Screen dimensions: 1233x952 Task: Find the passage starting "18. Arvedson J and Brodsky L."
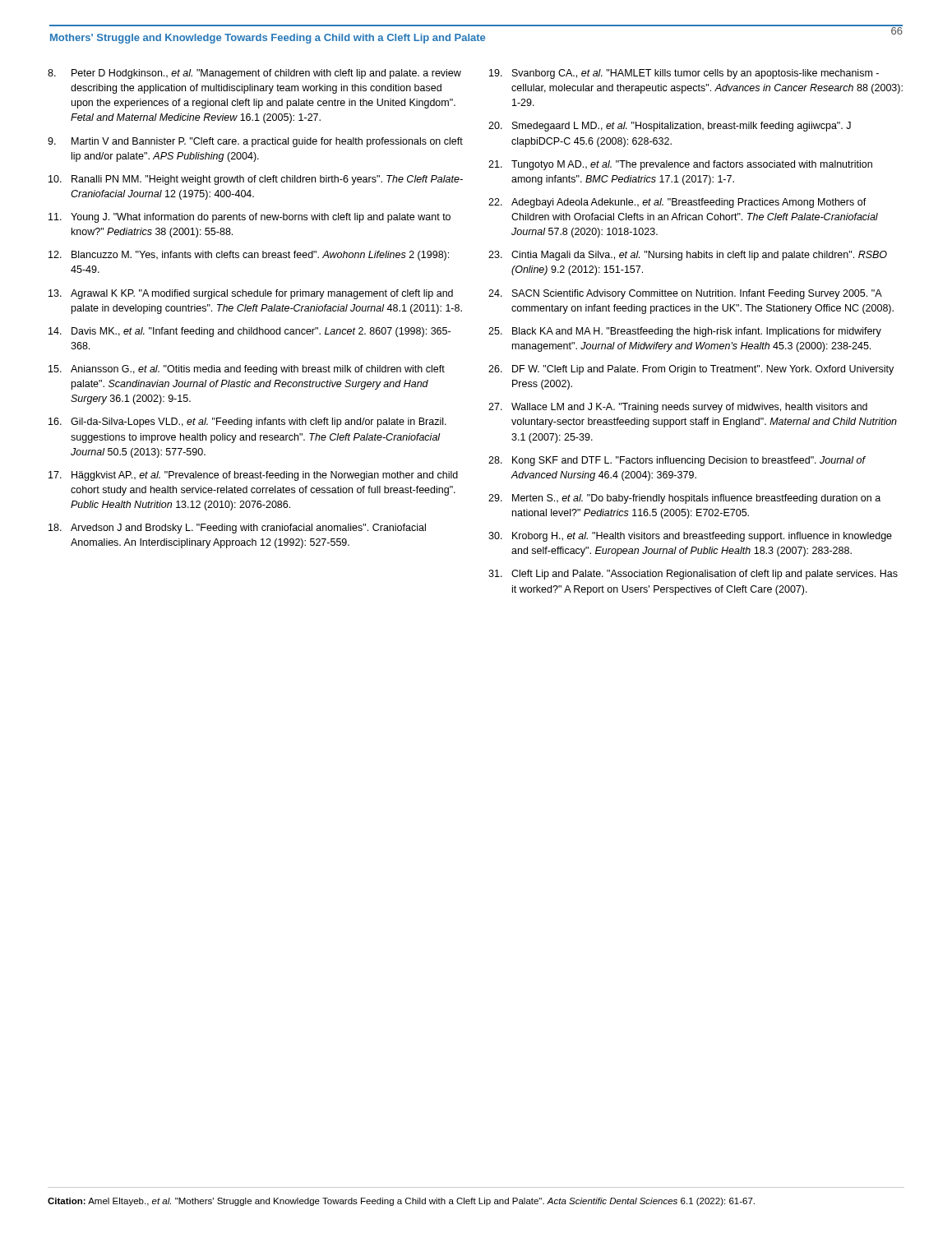(256, 535)
